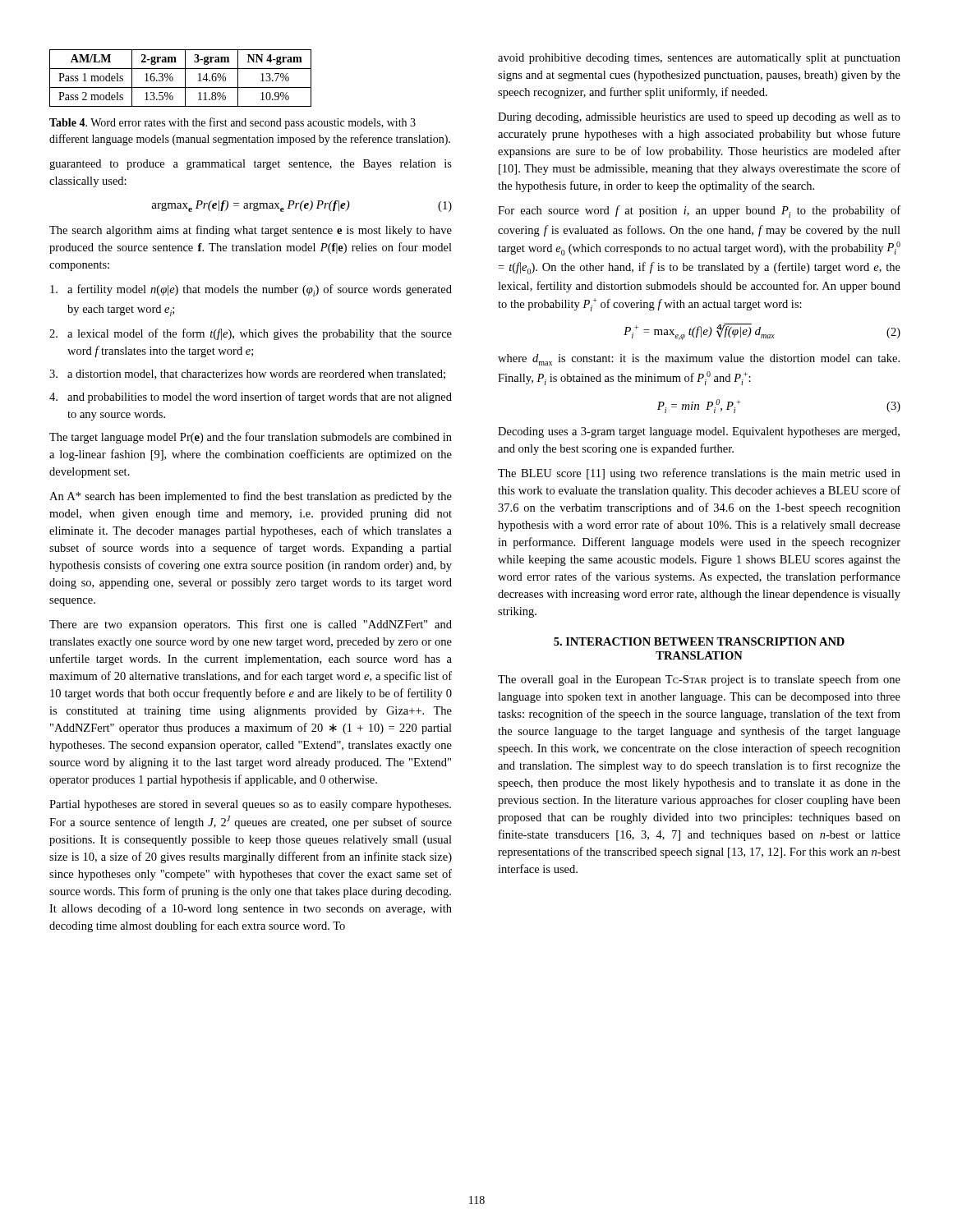
Task: Find the passage starting "Decoding uses a 3-gram"
Action: point(699,440)
